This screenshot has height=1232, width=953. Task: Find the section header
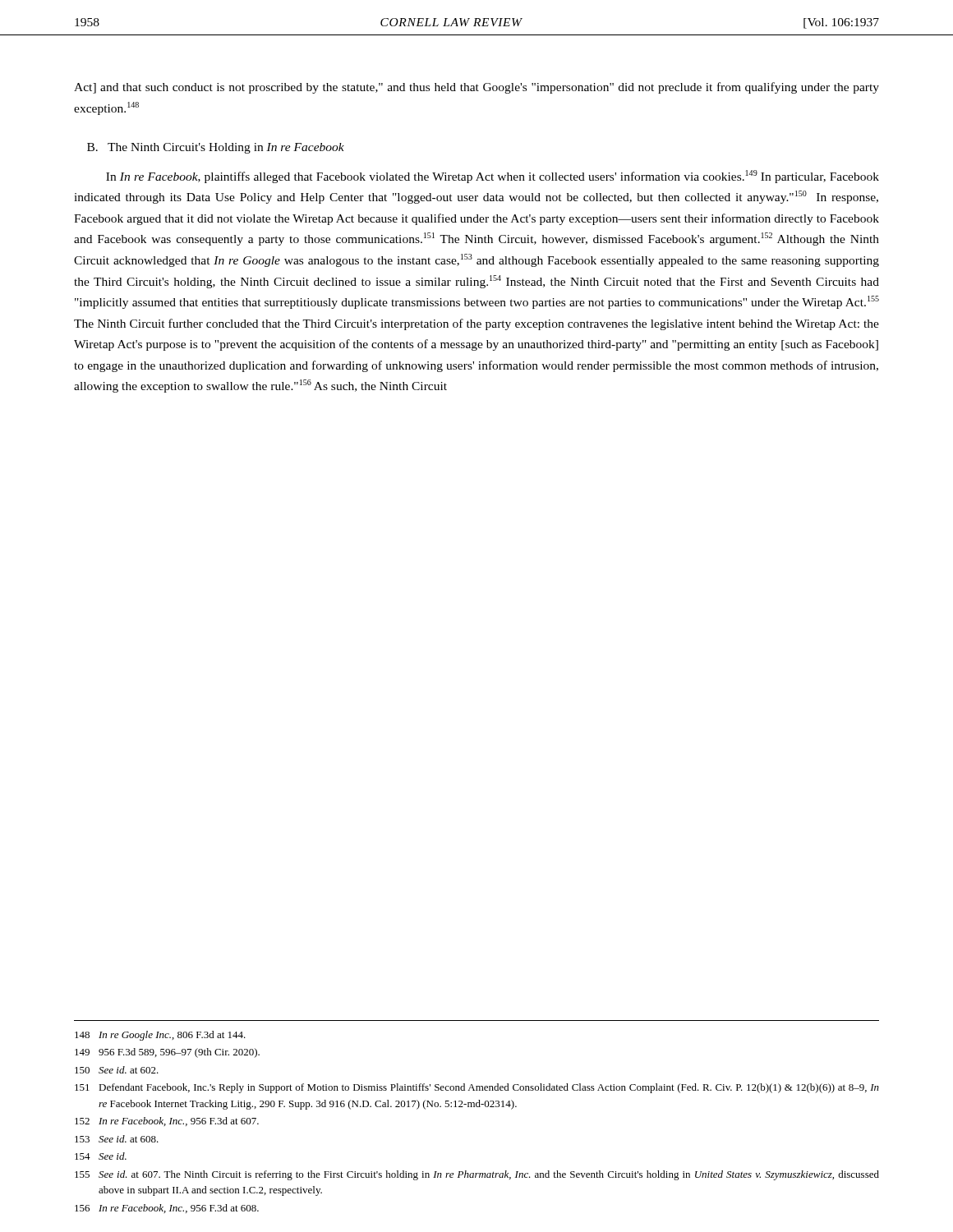(209, 147)
